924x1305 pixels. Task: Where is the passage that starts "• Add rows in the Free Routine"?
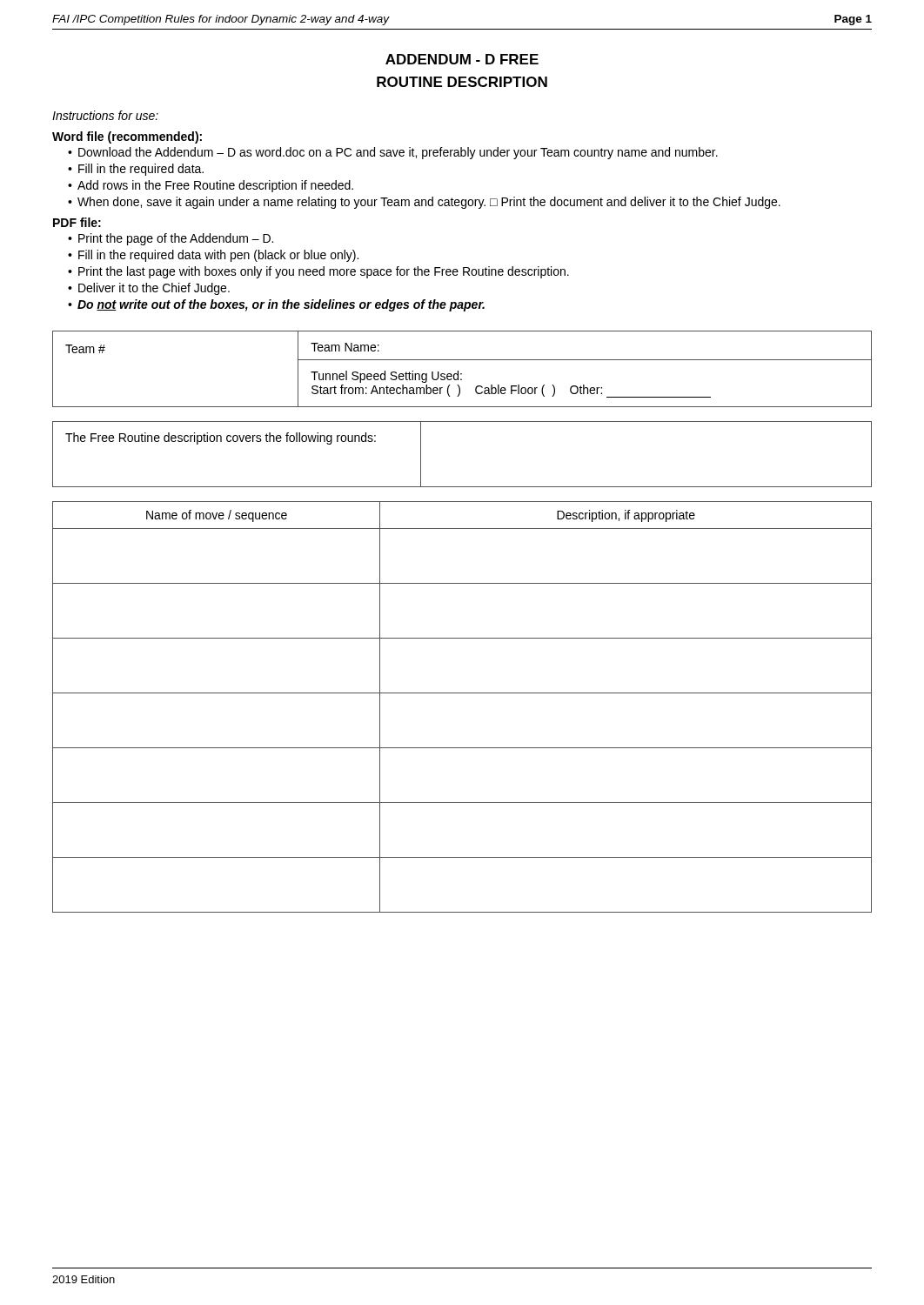(211, 186)
